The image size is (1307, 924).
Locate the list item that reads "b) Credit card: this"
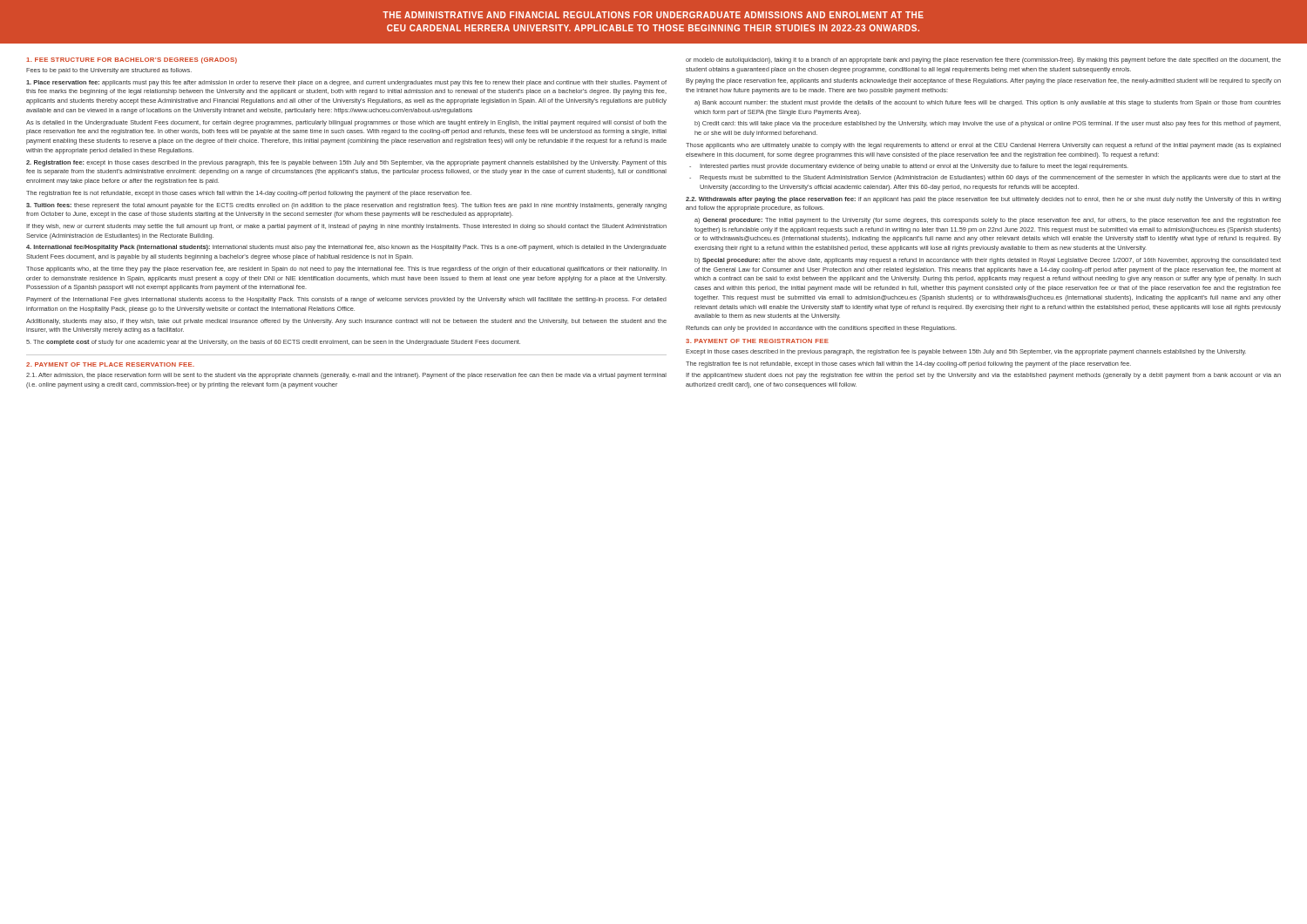[988, 128]
